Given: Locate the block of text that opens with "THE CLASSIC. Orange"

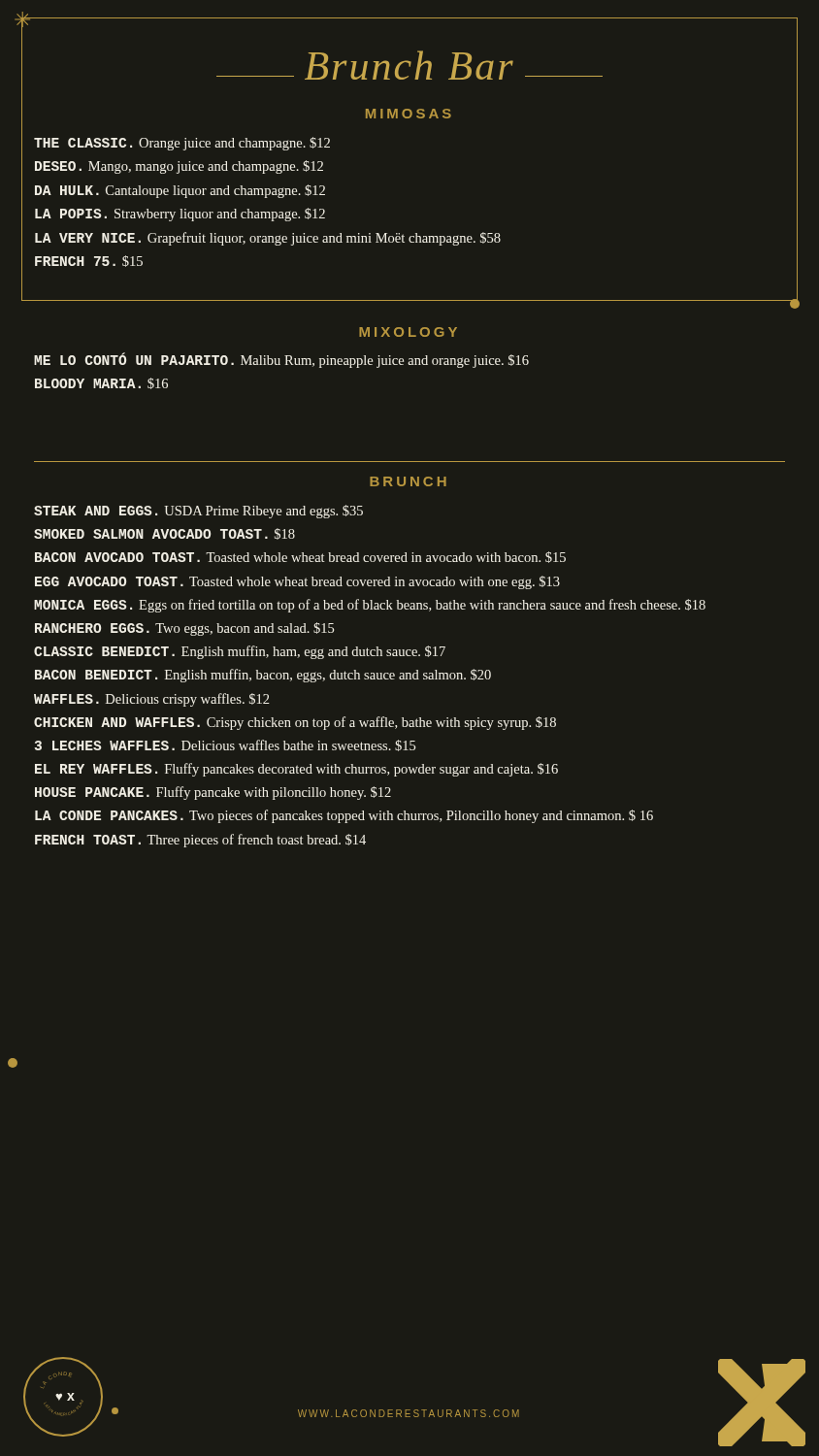Looking at the screenshot, I should pyautogui.click(x=182, y=143).
